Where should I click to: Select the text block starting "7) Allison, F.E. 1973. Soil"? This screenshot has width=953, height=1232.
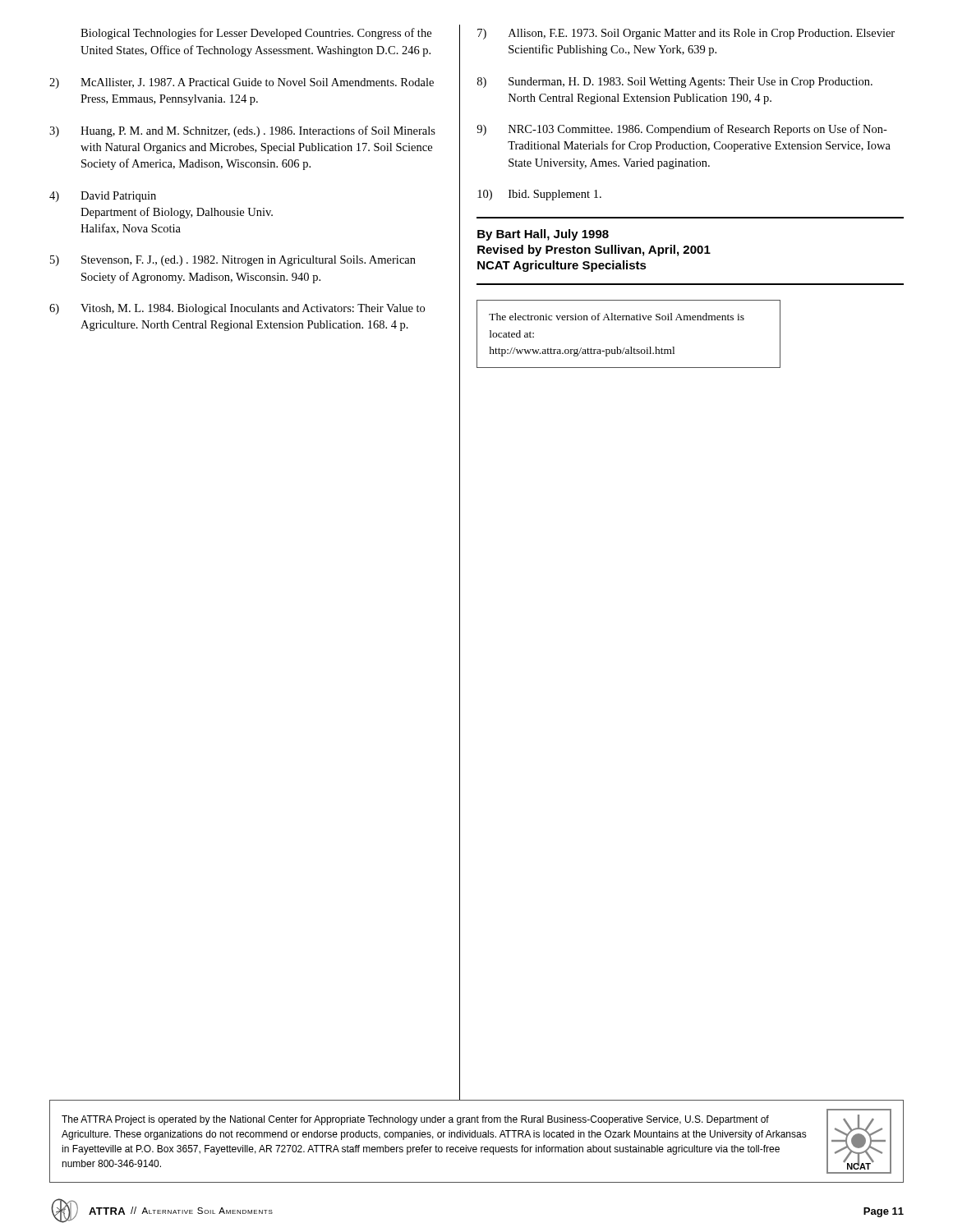point(690,41)
